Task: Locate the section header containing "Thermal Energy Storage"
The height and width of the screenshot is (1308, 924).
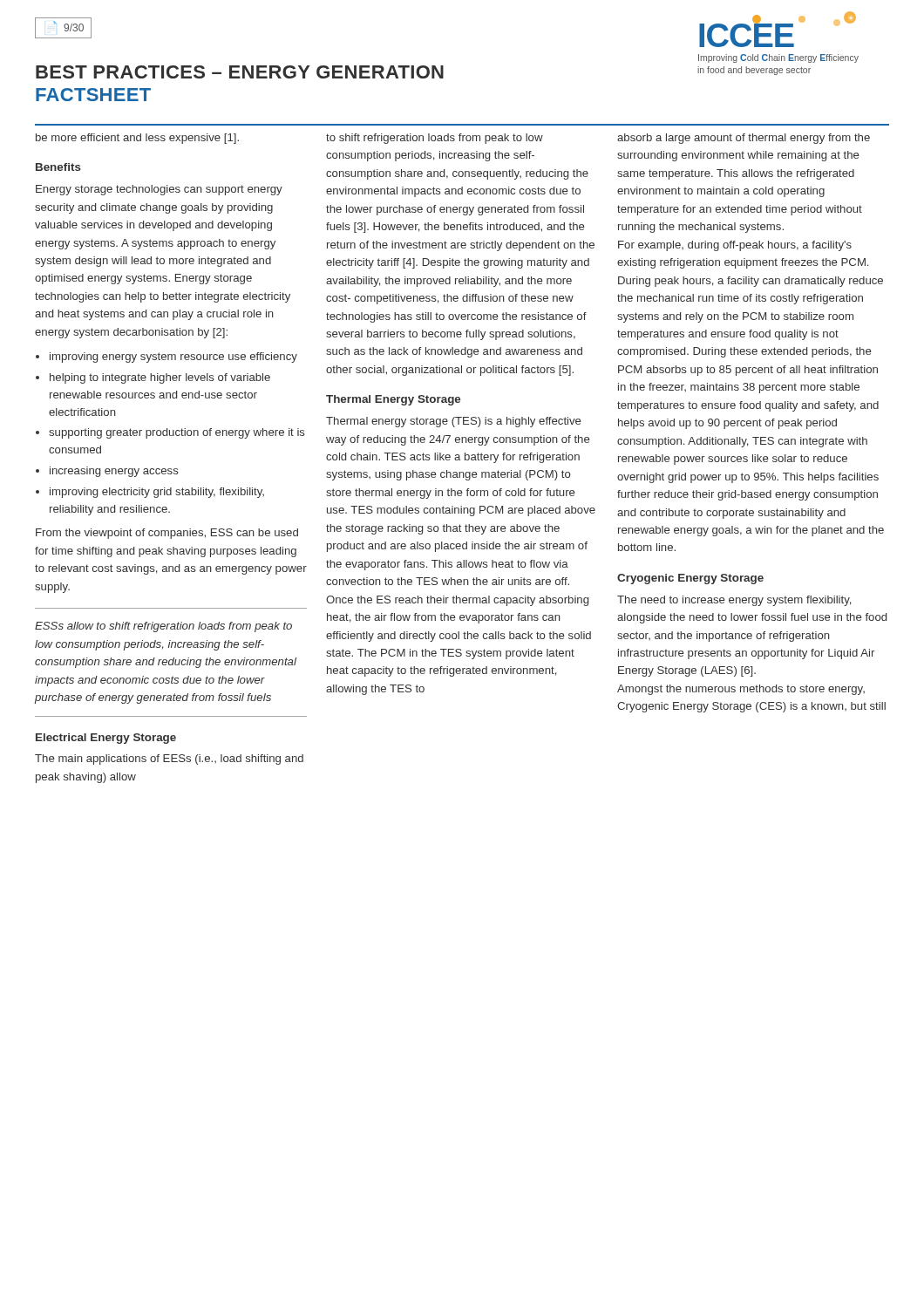Action: pos(393,399)
